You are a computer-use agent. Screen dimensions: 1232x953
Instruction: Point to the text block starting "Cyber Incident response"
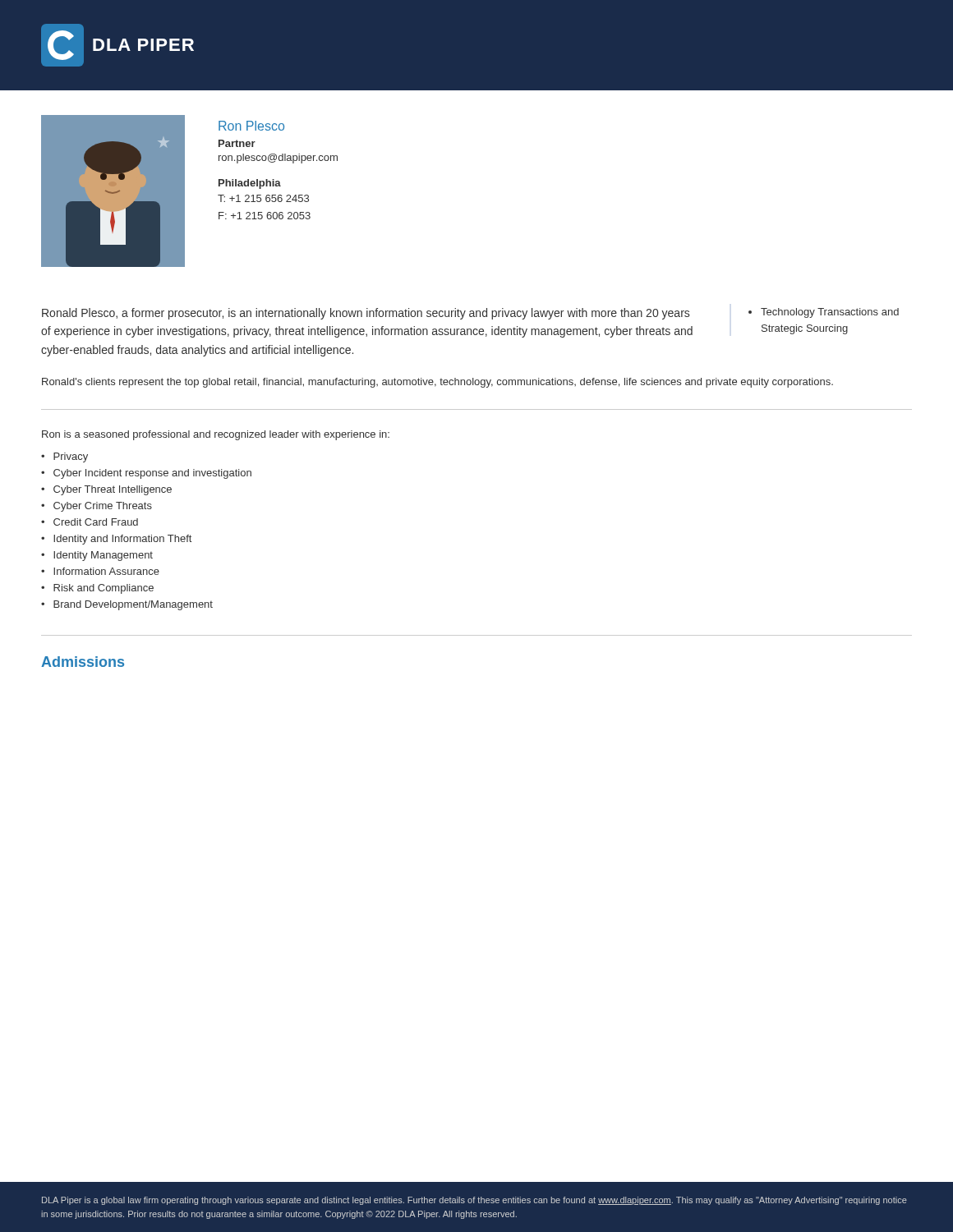coord(153,473)
